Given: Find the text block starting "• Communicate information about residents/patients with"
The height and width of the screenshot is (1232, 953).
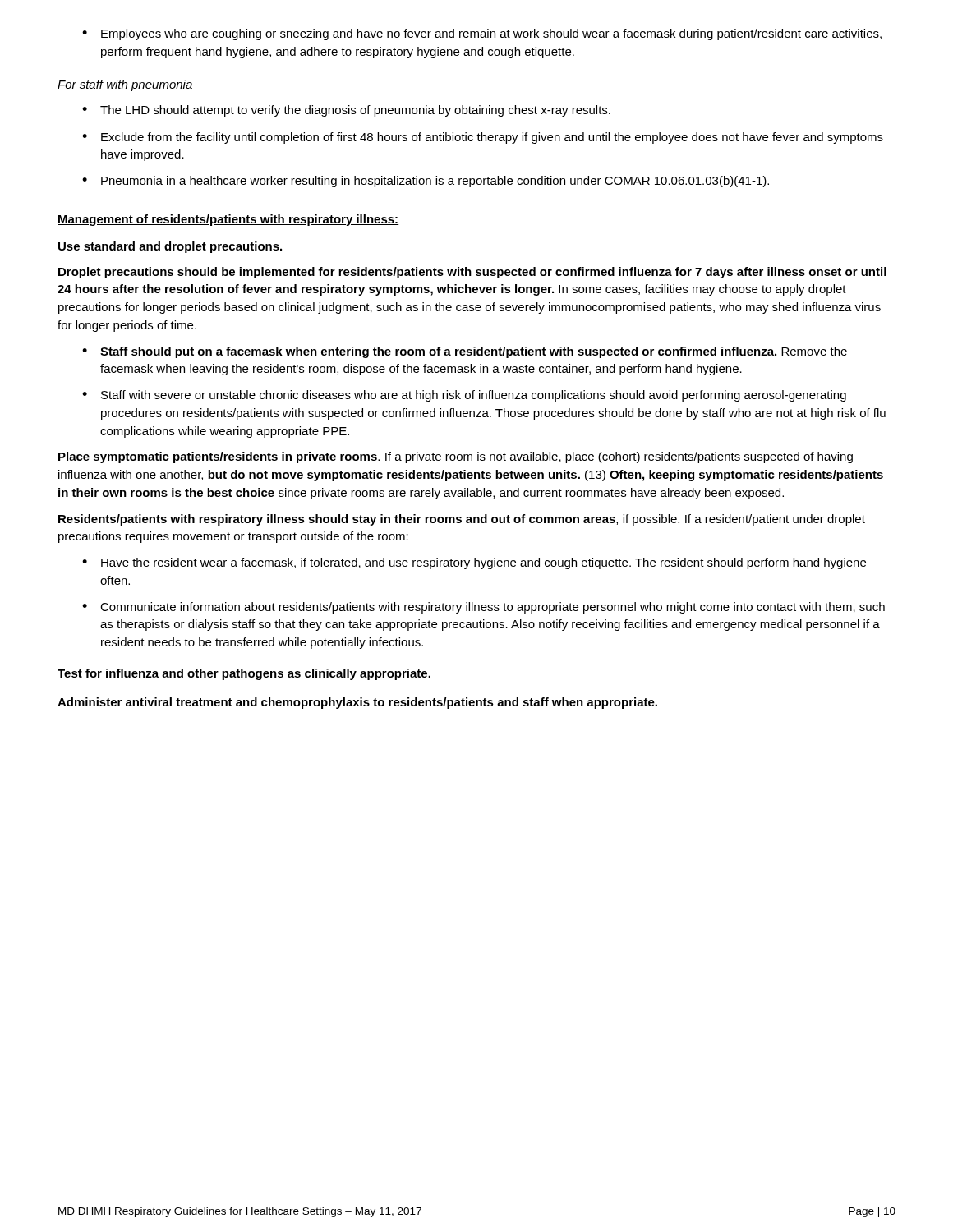Looking at the screenshot, I should click(x=489, y=624).
